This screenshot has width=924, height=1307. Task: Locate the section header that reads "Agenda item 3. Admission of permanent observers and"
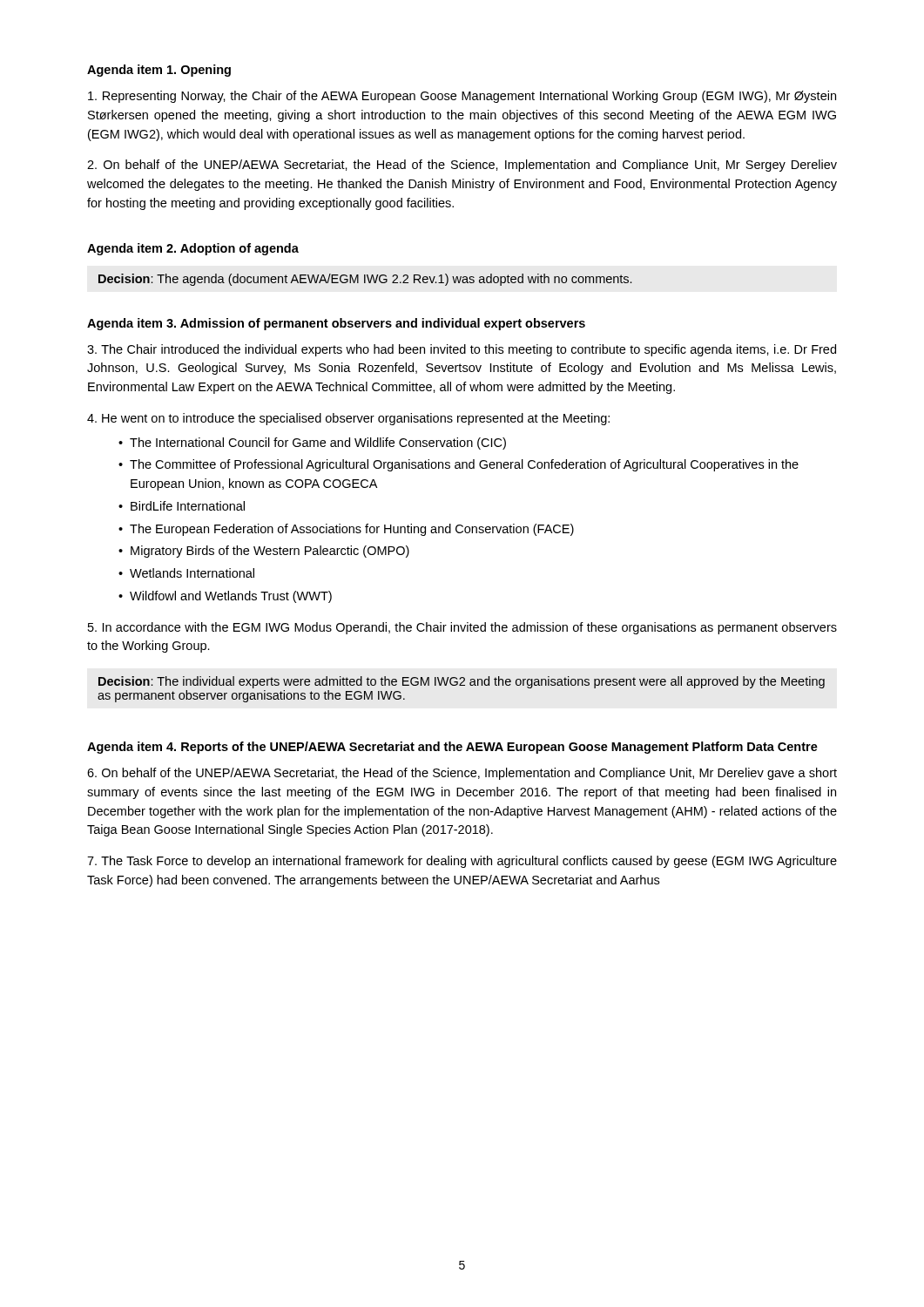pyautogui.click(x=336, y=323)
